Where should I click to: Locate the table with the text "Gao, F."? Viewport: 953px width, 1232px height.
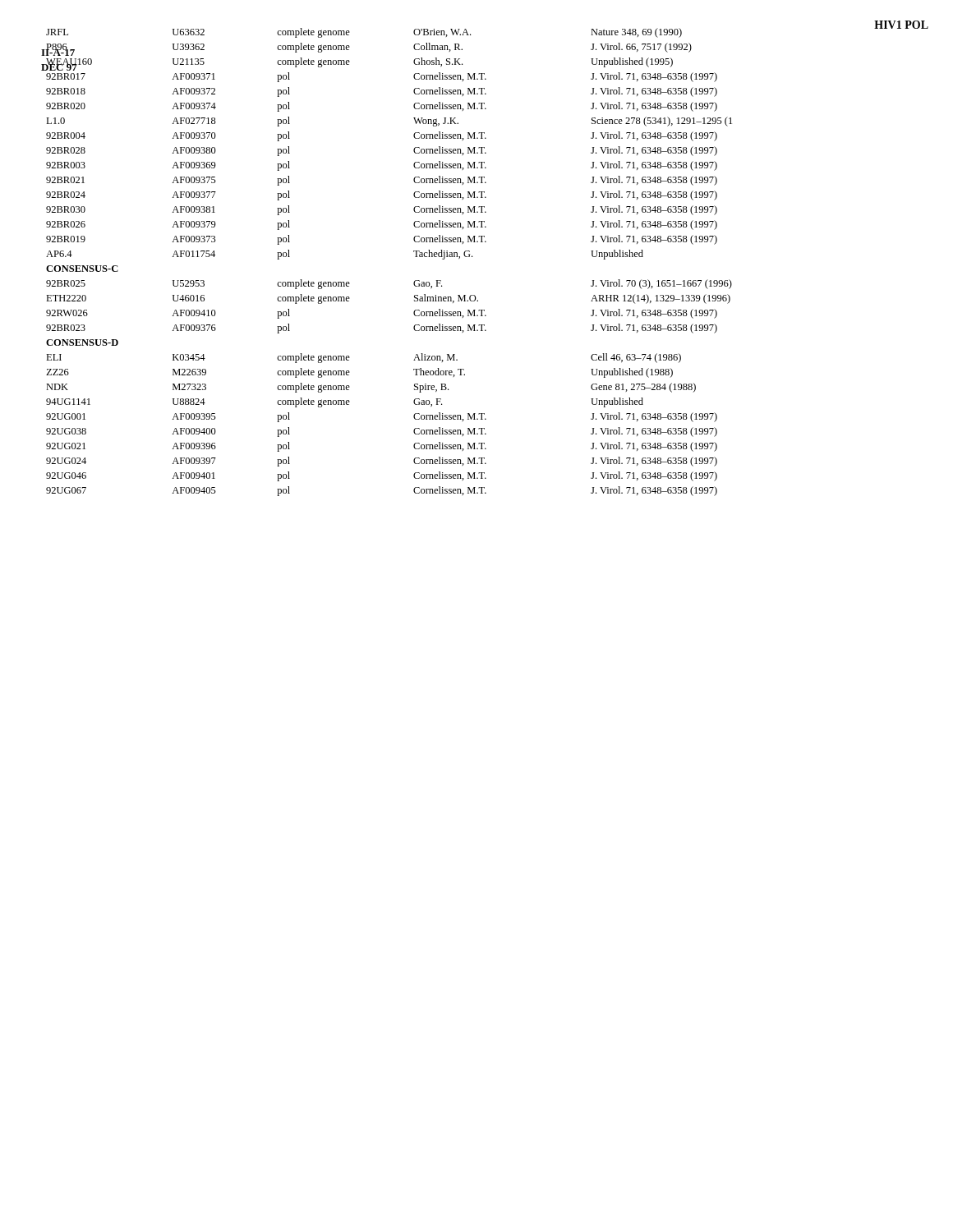click(x=485, y=261)
